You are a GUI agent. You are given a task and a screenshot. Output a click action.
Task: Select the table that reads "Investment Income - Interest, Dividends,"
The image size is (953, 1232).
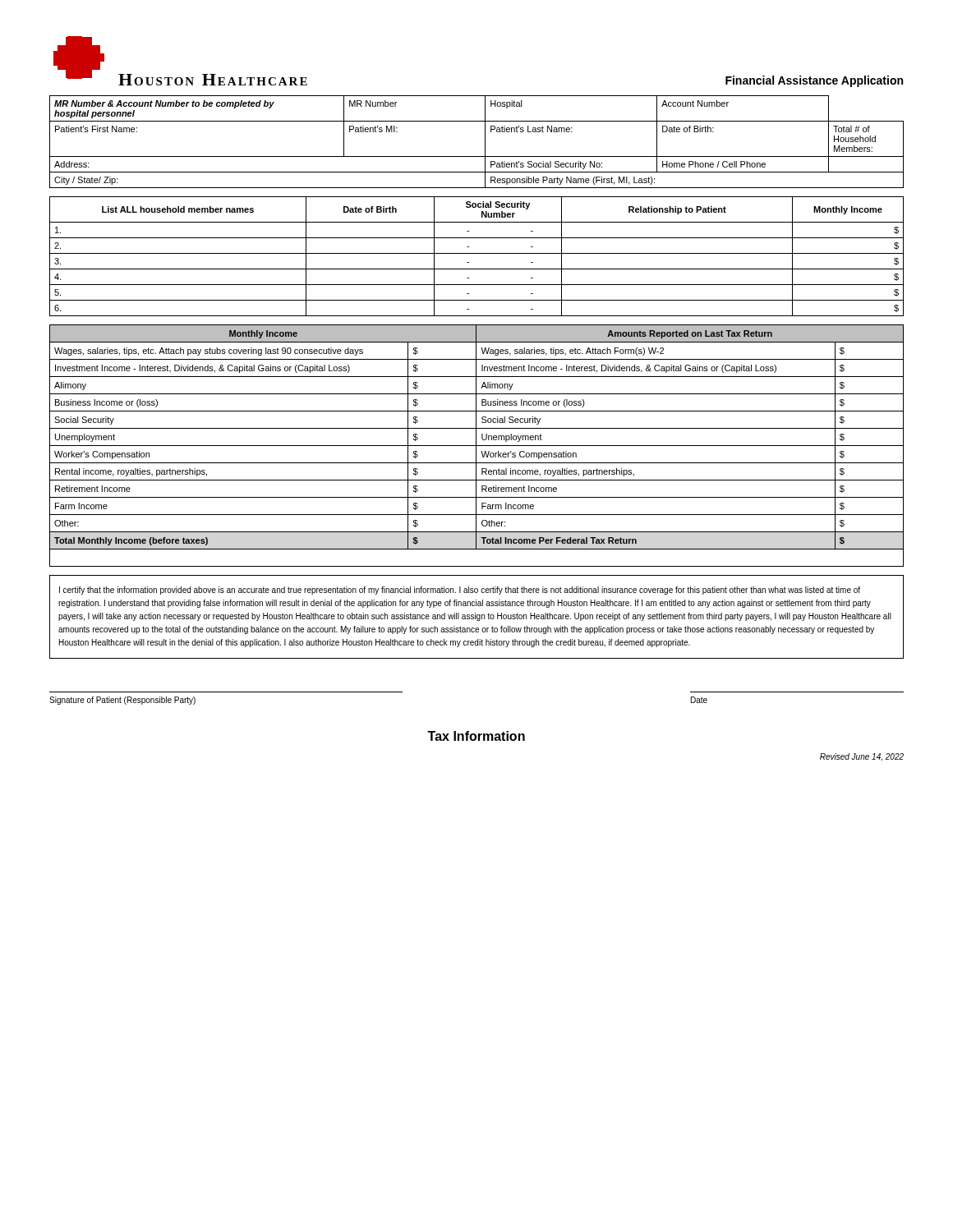(x=476, y=437)
